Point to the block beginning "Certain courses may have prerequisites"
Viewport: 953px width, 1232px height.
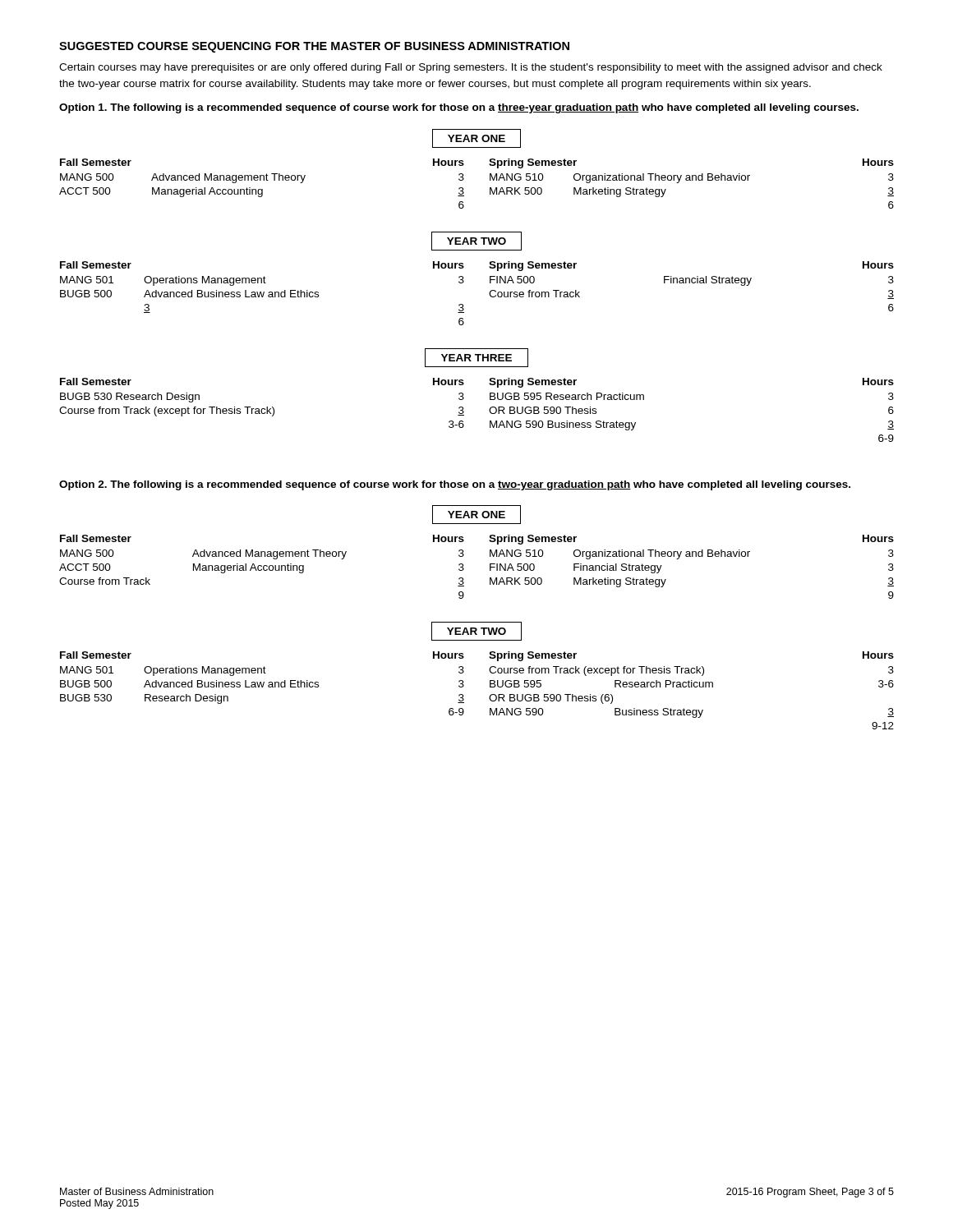pos(471,75)
